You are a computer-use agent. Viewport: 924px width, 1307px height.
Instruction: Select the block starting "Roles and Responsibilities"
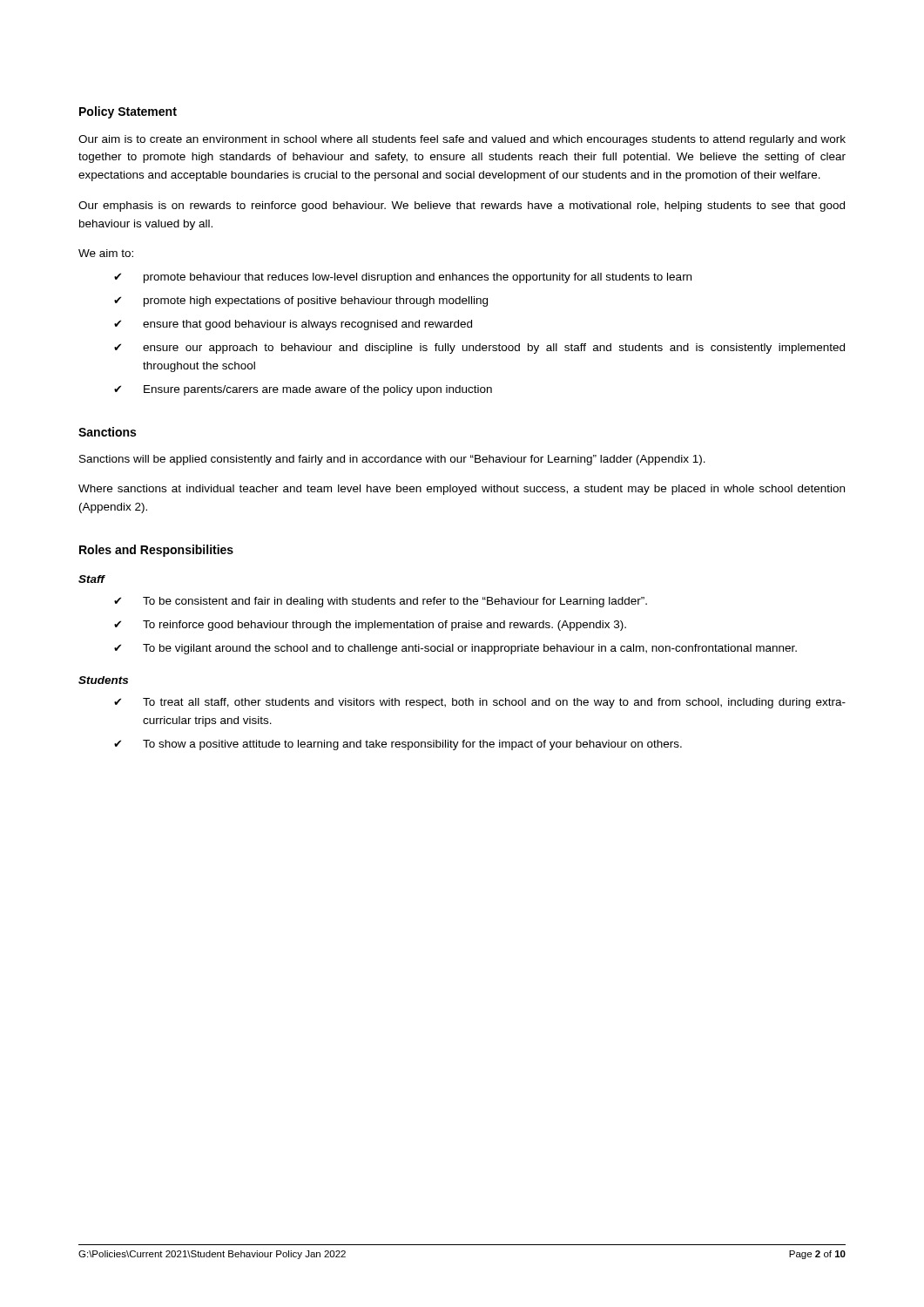(156, 551)
